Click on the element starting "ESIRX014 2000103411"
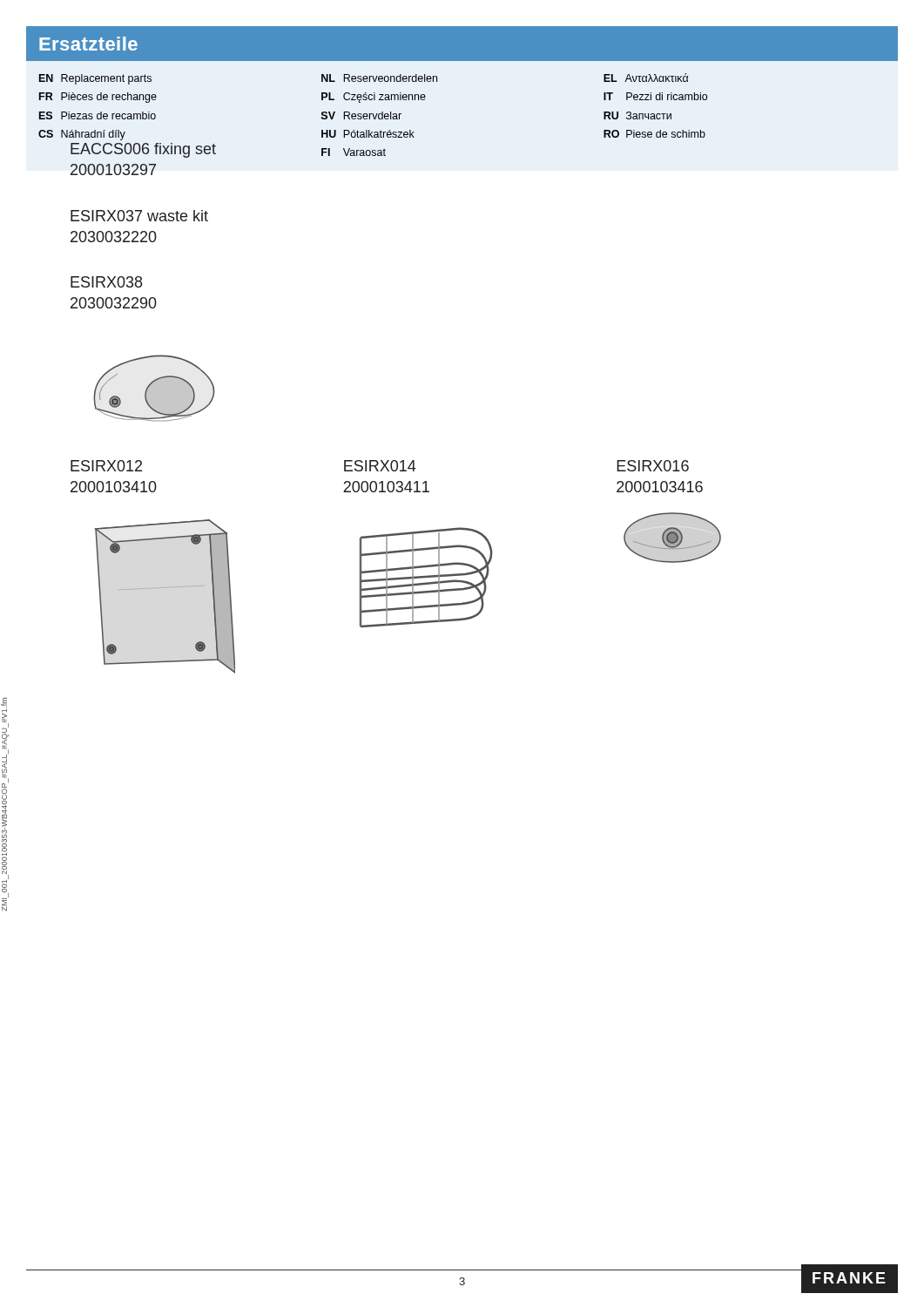The width and height of the screenshot is (924, 1307). point(380,466)
